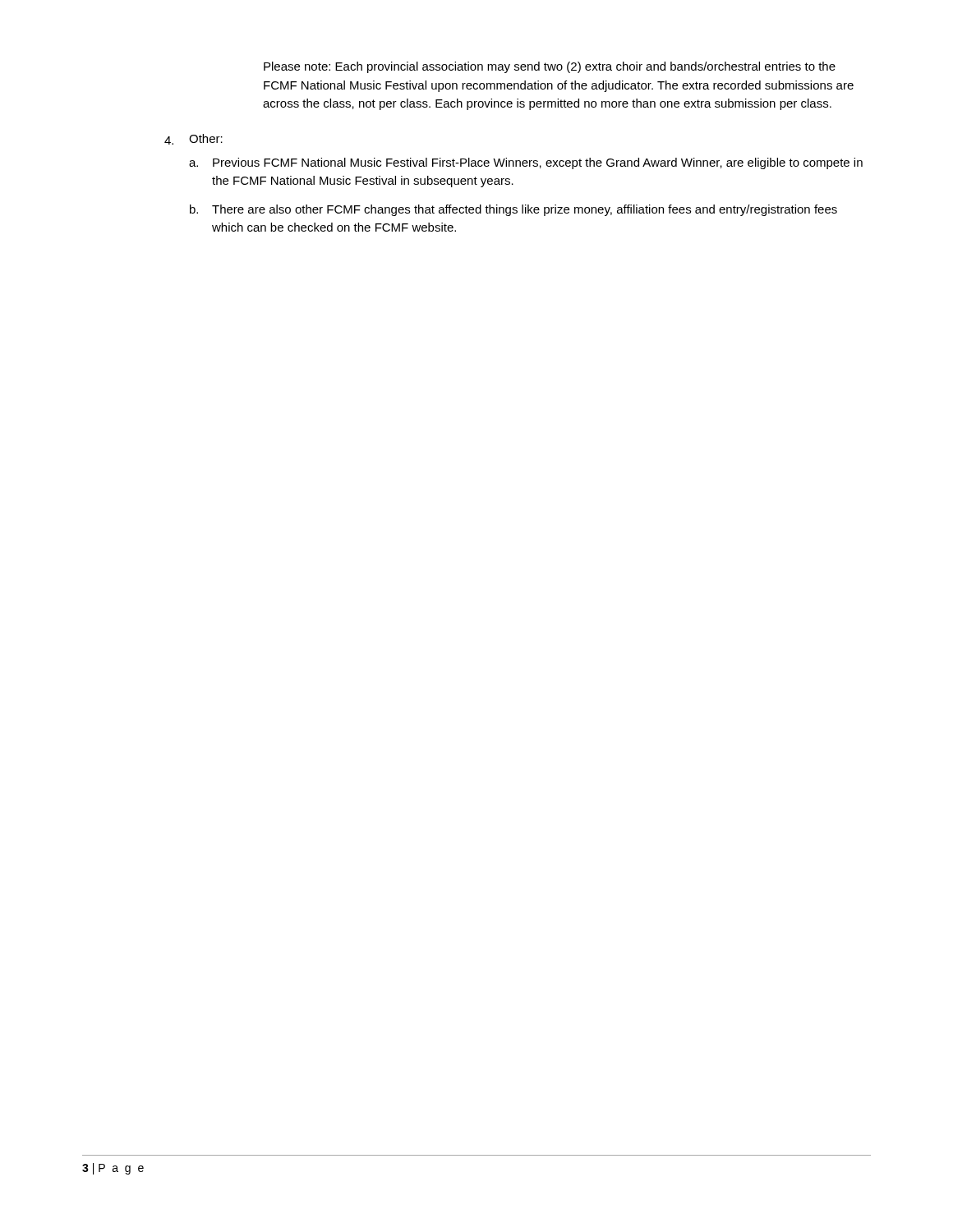Select the region starting "a. Previous FCMF National"
953x1232 pixels.
530,172
